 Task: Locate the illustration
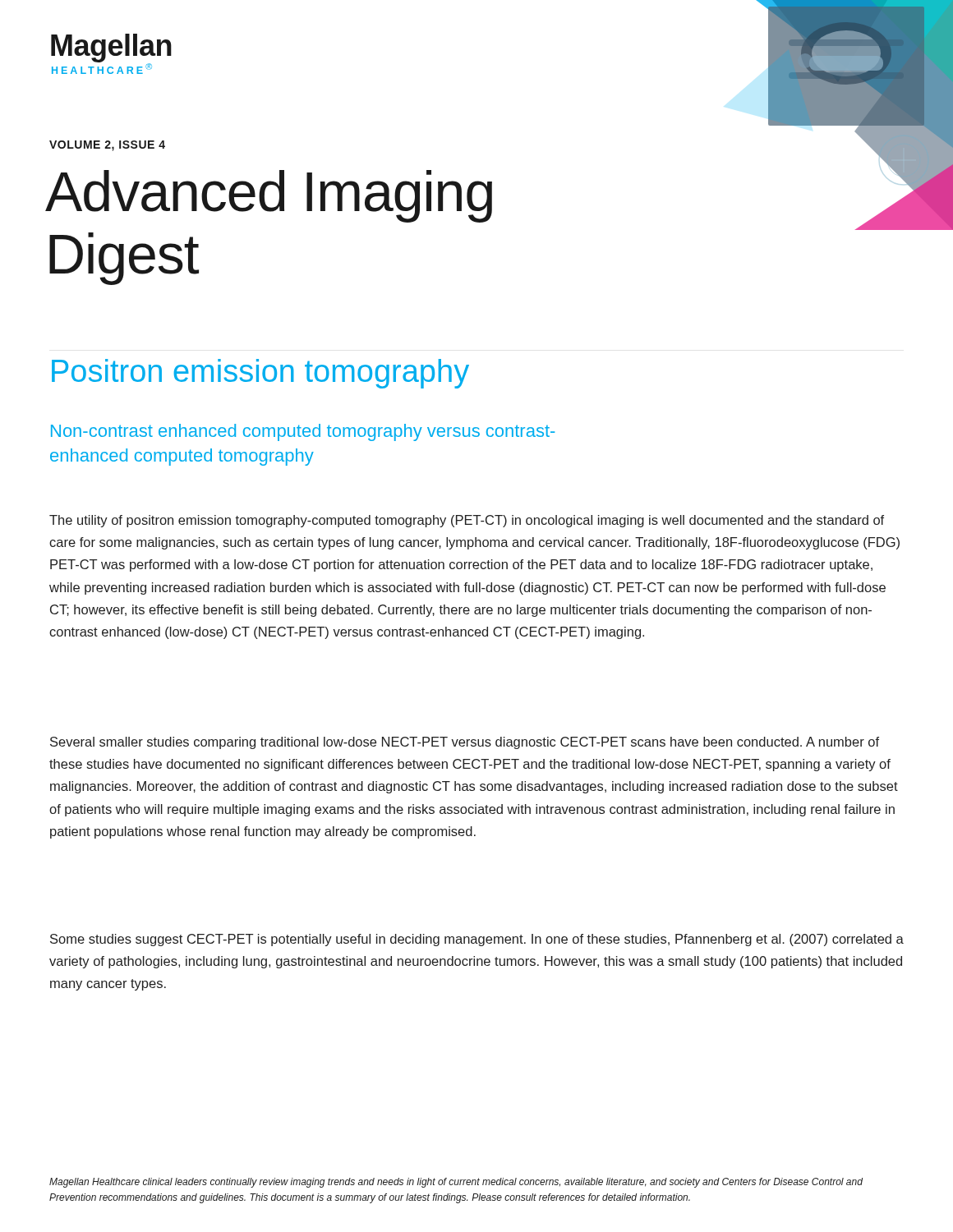coord(780,115)
